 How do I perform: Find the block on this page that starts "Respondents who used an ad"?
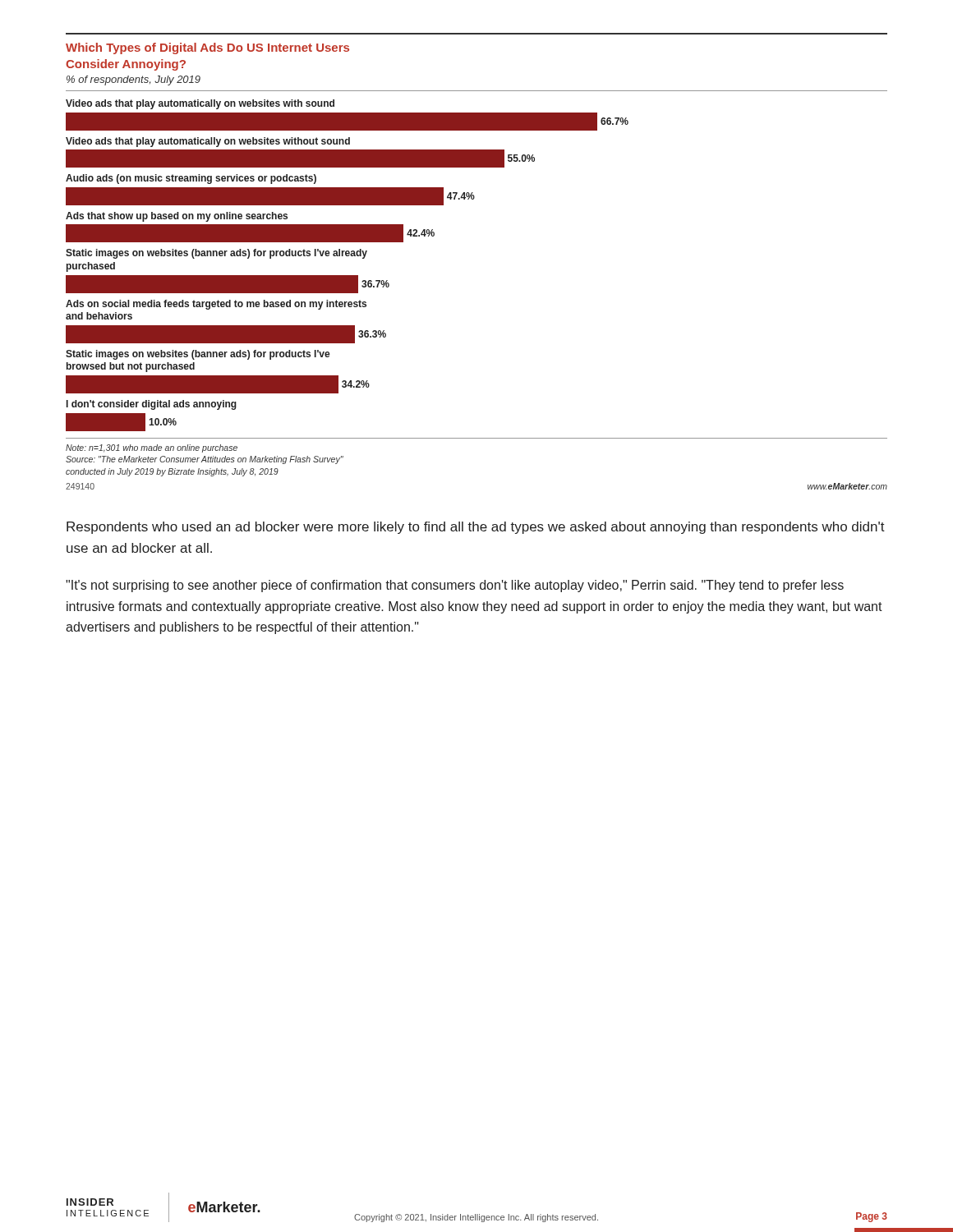pos(475,538)
